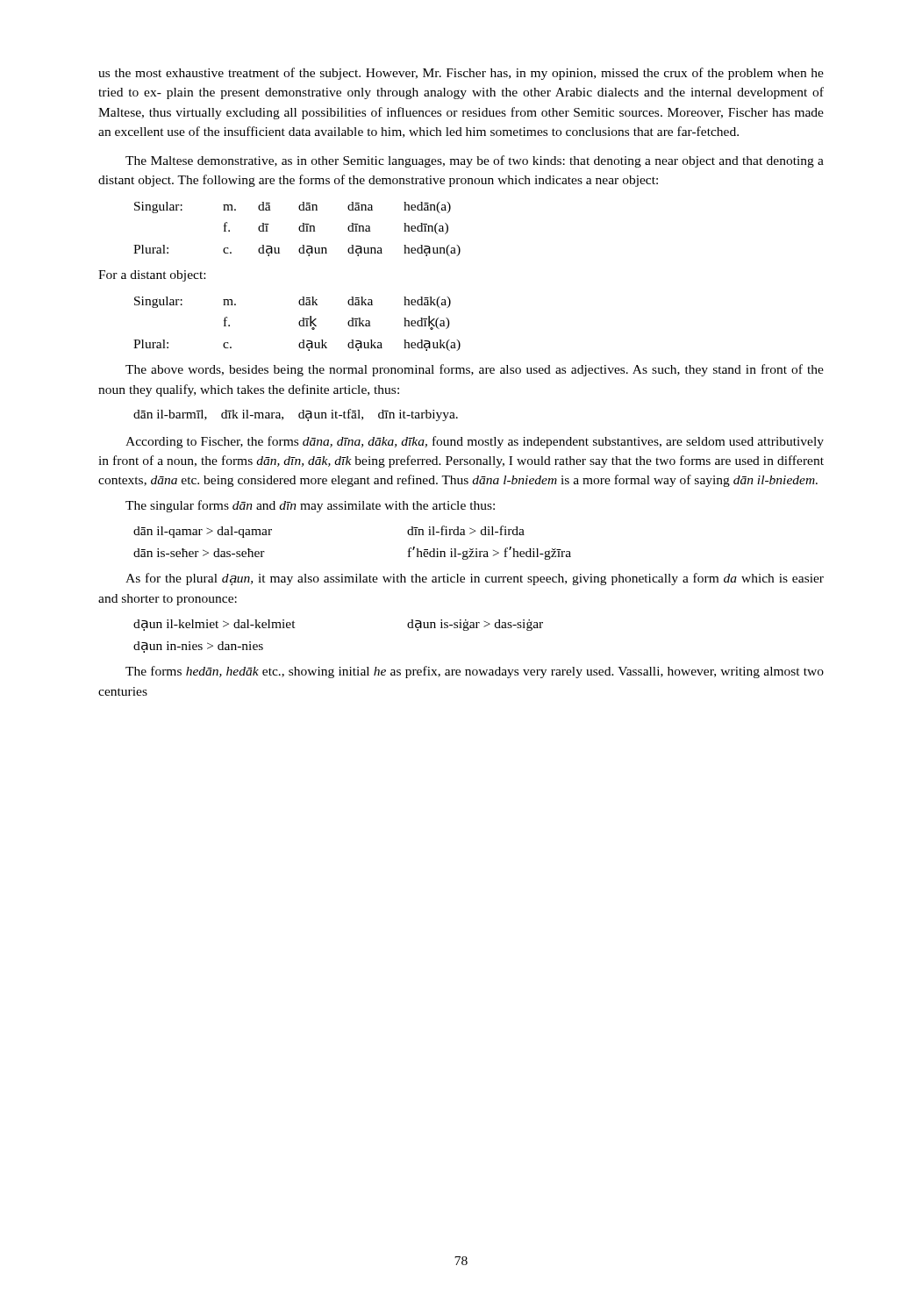
Task: Select the table that reads "dīka"
Action: point(479,322)
